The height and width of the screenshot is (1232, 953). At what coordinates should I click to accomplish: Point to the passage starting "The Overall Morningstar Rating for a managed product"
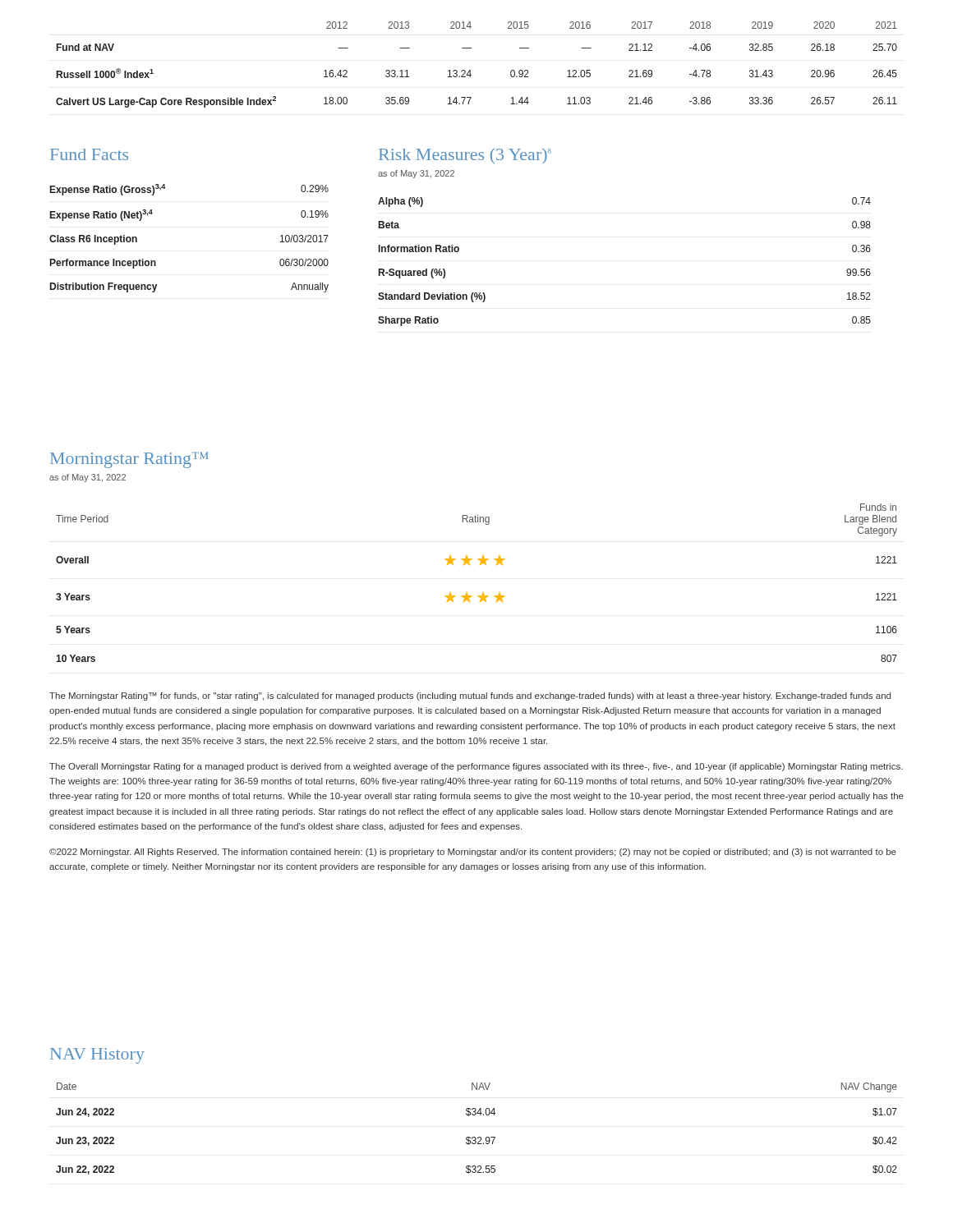click(476, 796)
